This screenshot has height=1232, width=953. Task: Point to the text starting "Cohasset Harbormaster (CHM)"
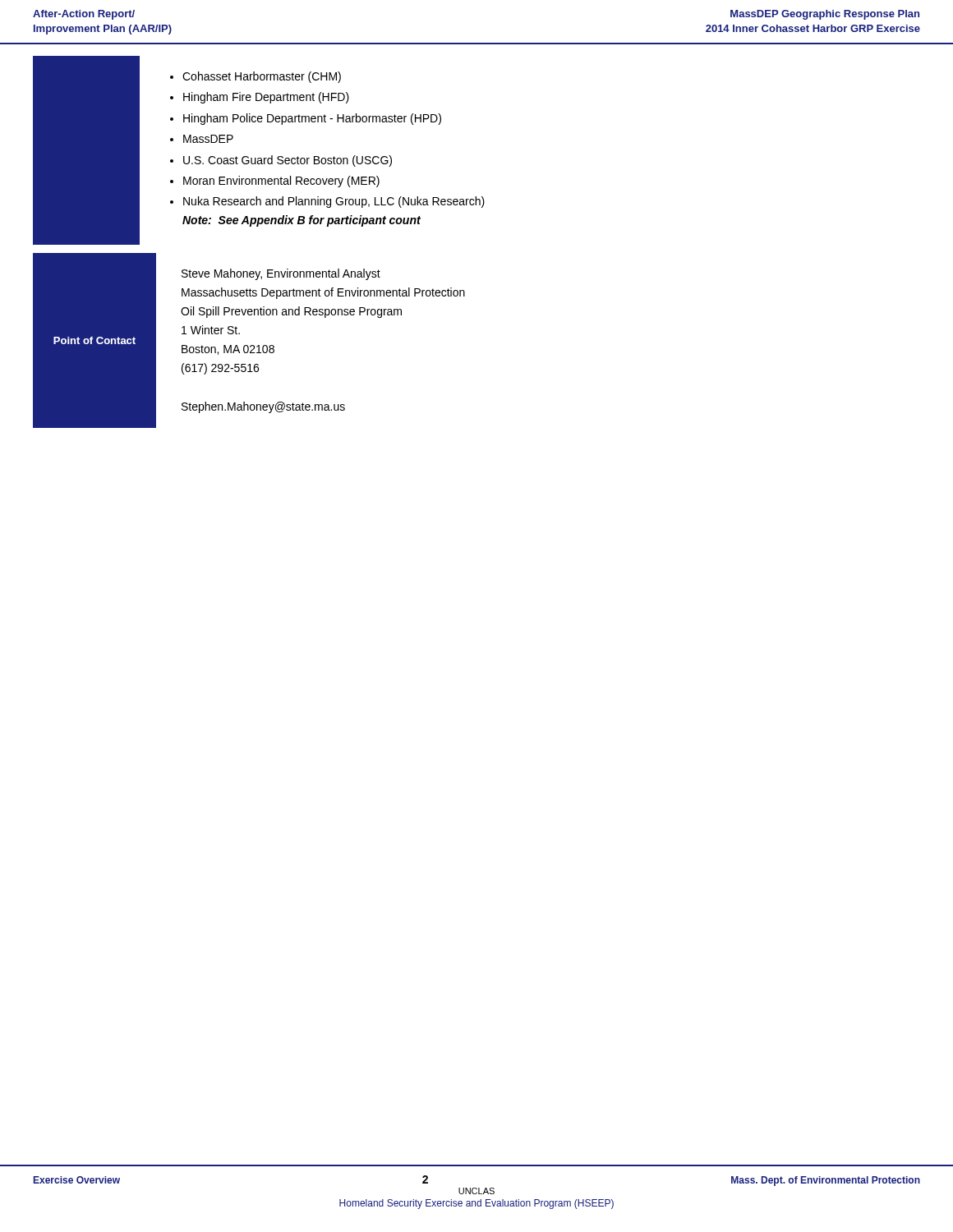(262, 77)
